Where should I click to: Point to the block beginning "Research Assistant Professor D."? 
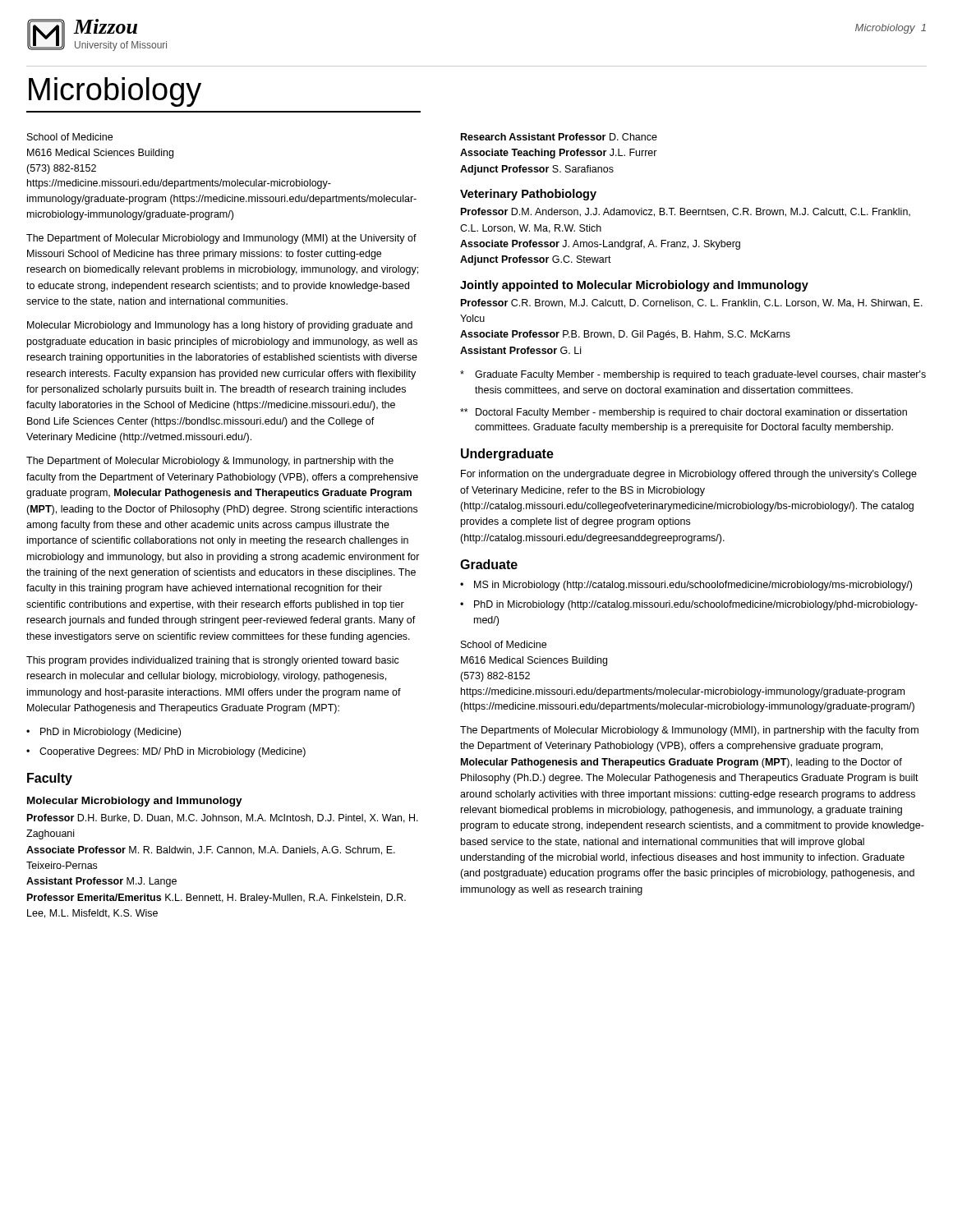pos(559,153)
